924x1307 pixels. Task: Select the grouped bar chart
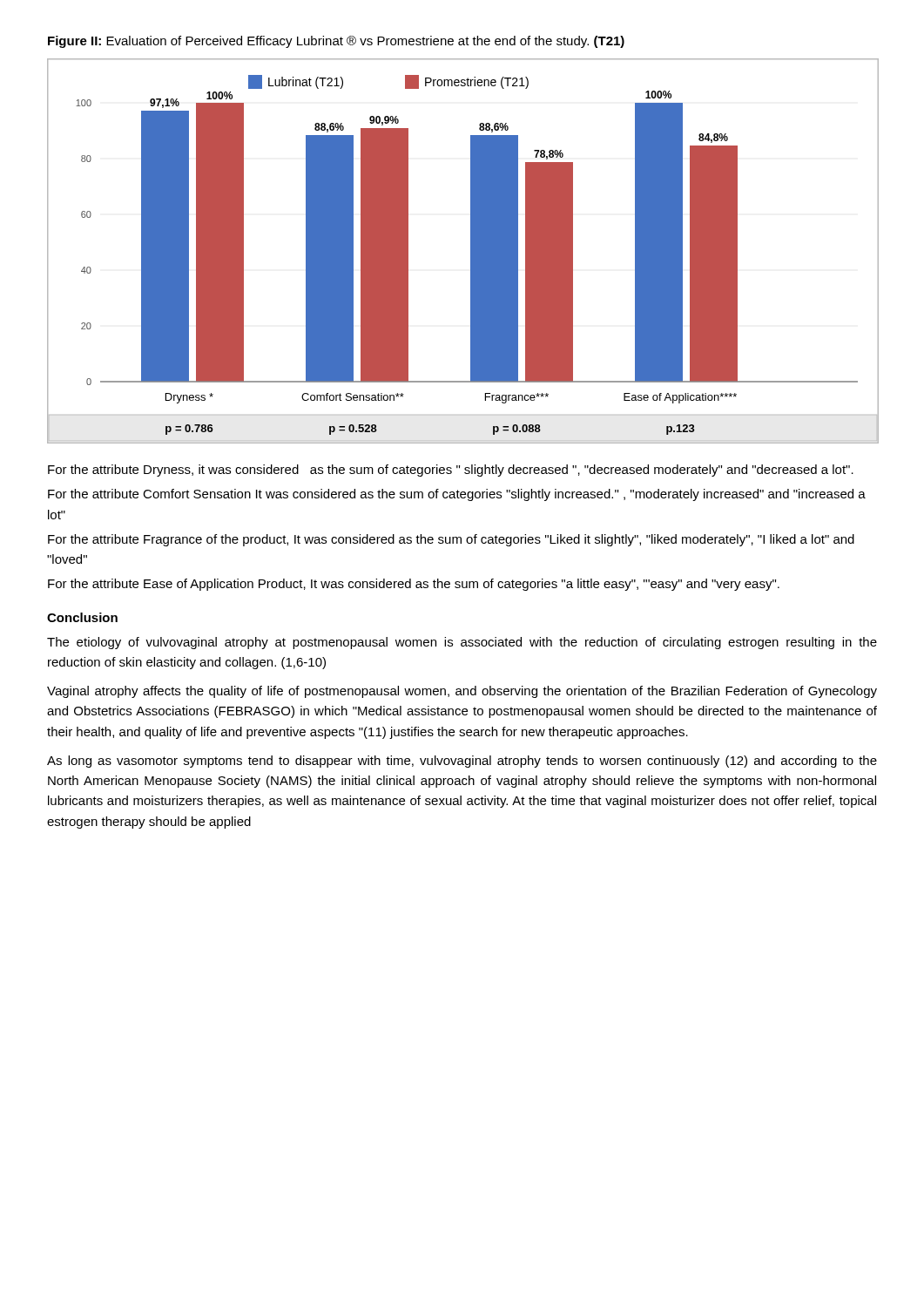[x=462, y=251]
